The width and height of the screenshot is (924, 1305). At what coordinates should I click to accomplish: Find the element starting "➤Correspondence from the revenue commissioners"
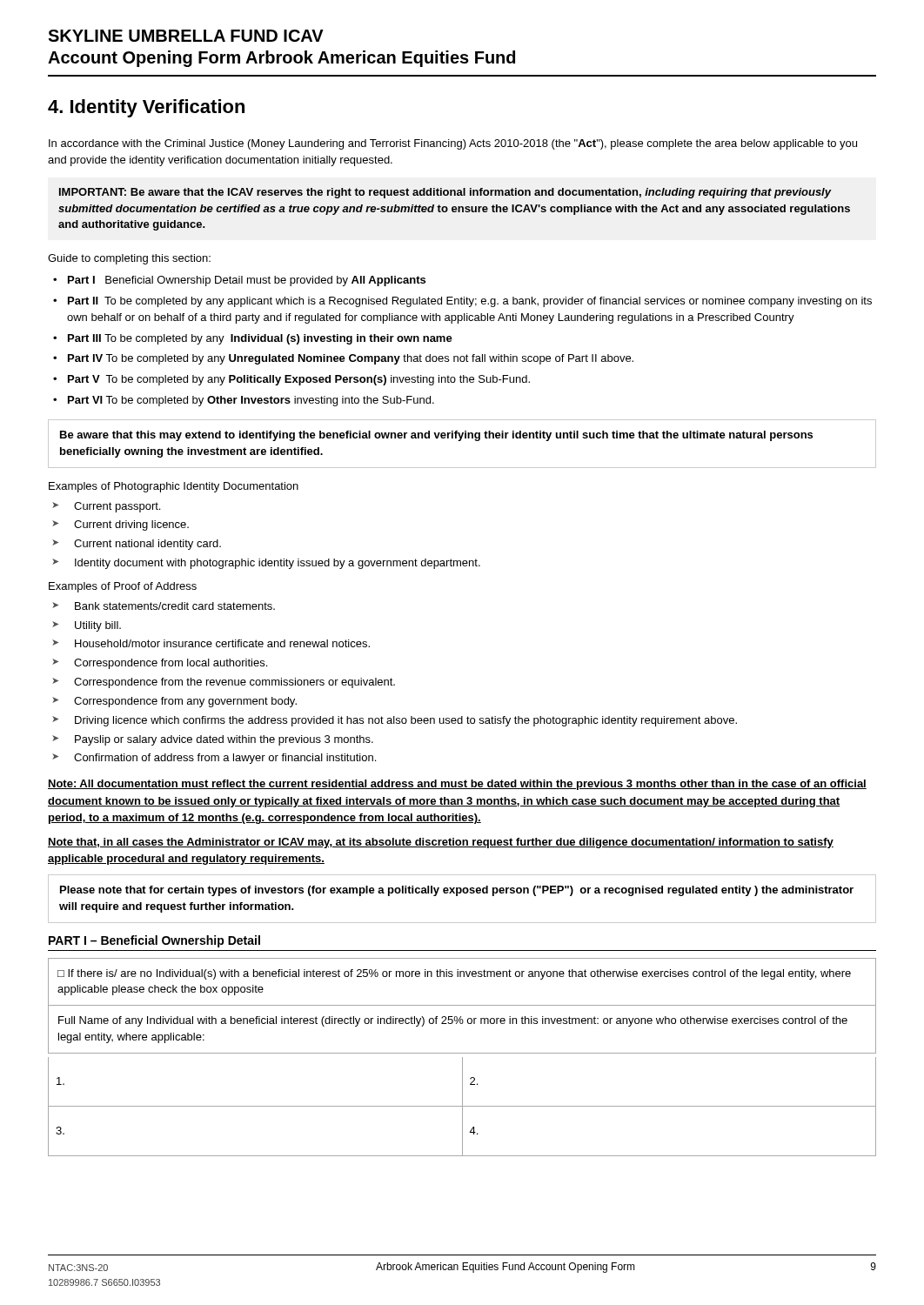tap(224, 681)
